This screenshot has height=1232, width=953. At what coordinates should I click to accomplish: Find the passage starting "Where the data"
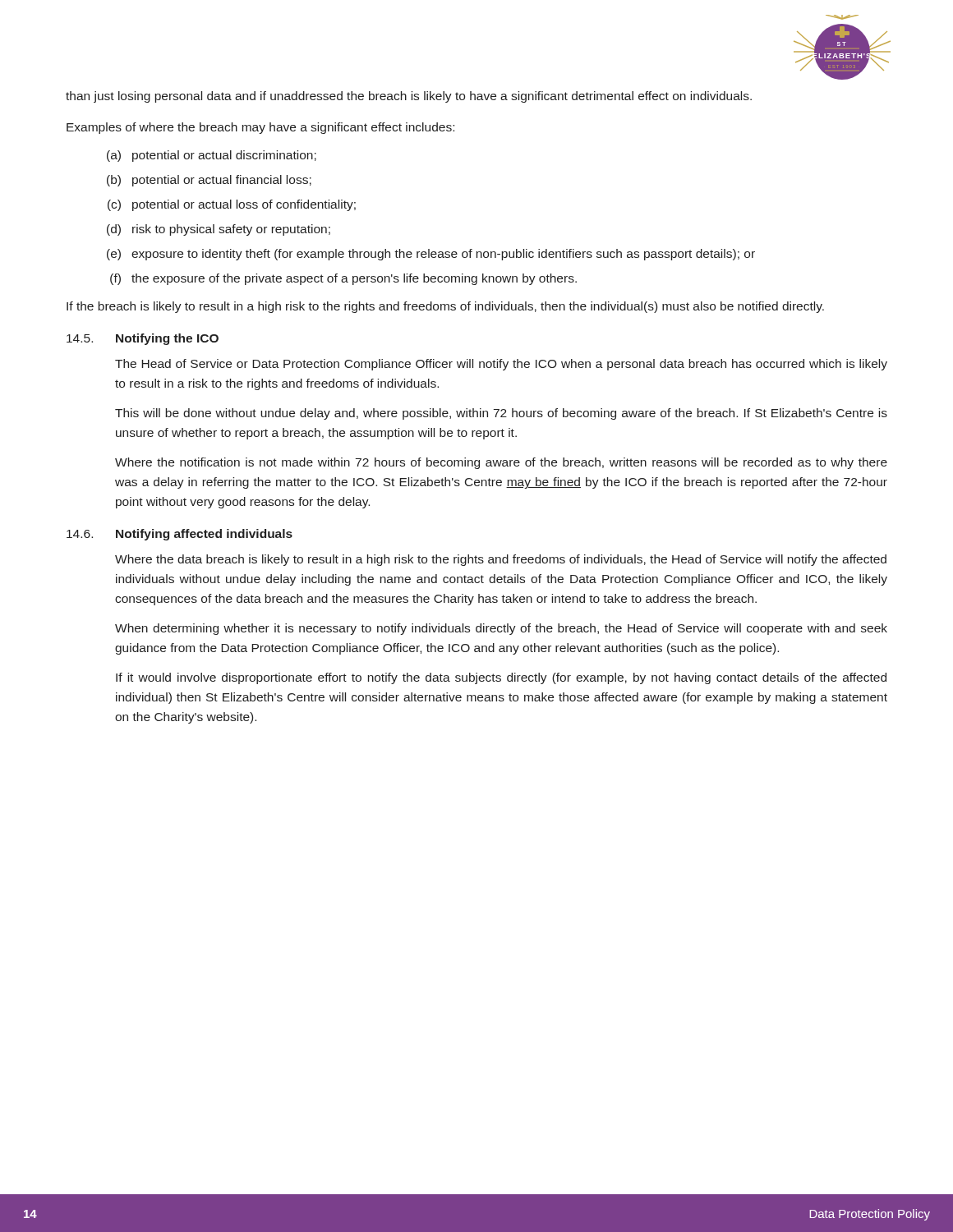[x=501, y=579]
